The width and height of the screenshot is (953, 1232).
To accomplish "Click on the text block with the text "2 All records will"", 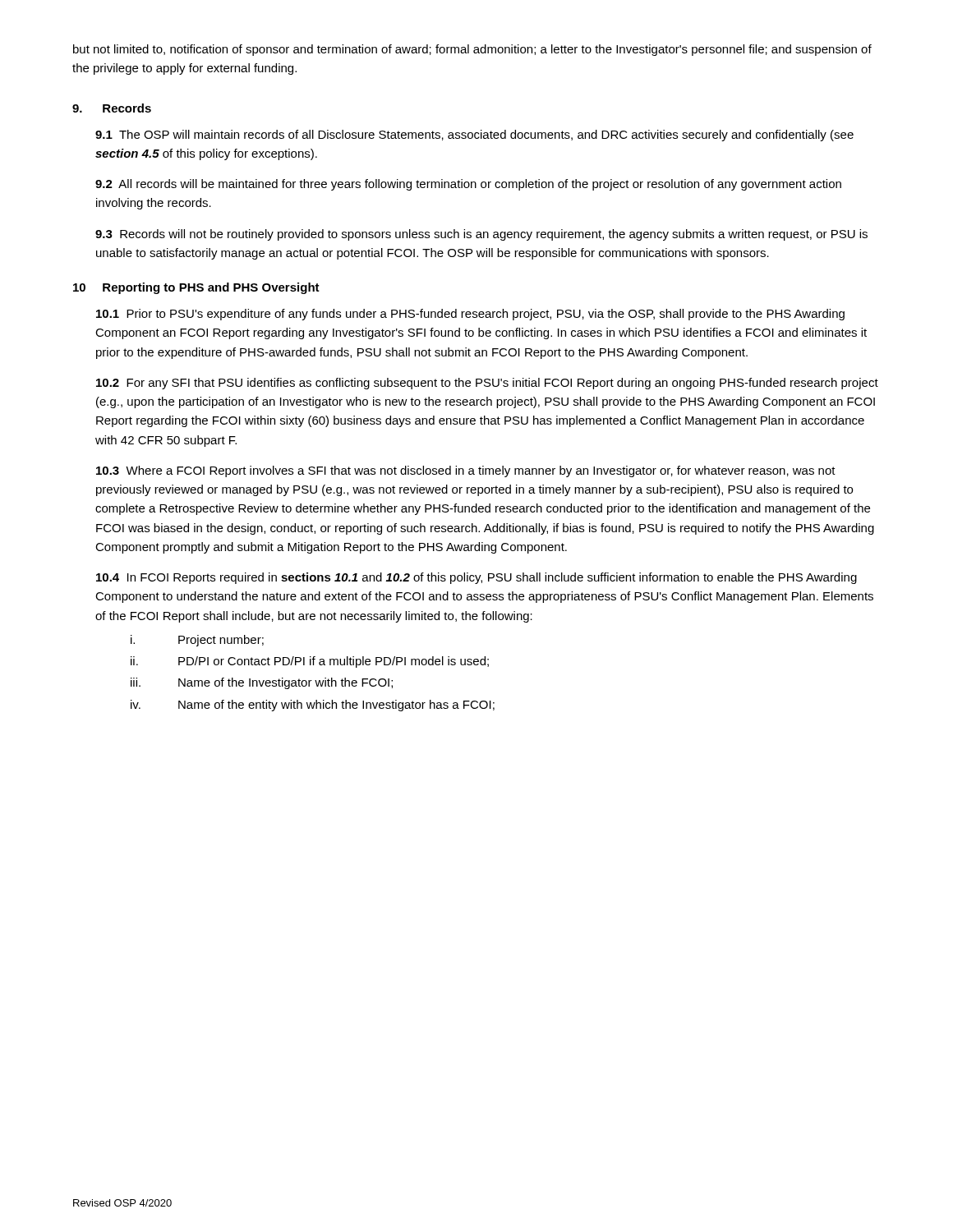I will click(x=469, y=193).
